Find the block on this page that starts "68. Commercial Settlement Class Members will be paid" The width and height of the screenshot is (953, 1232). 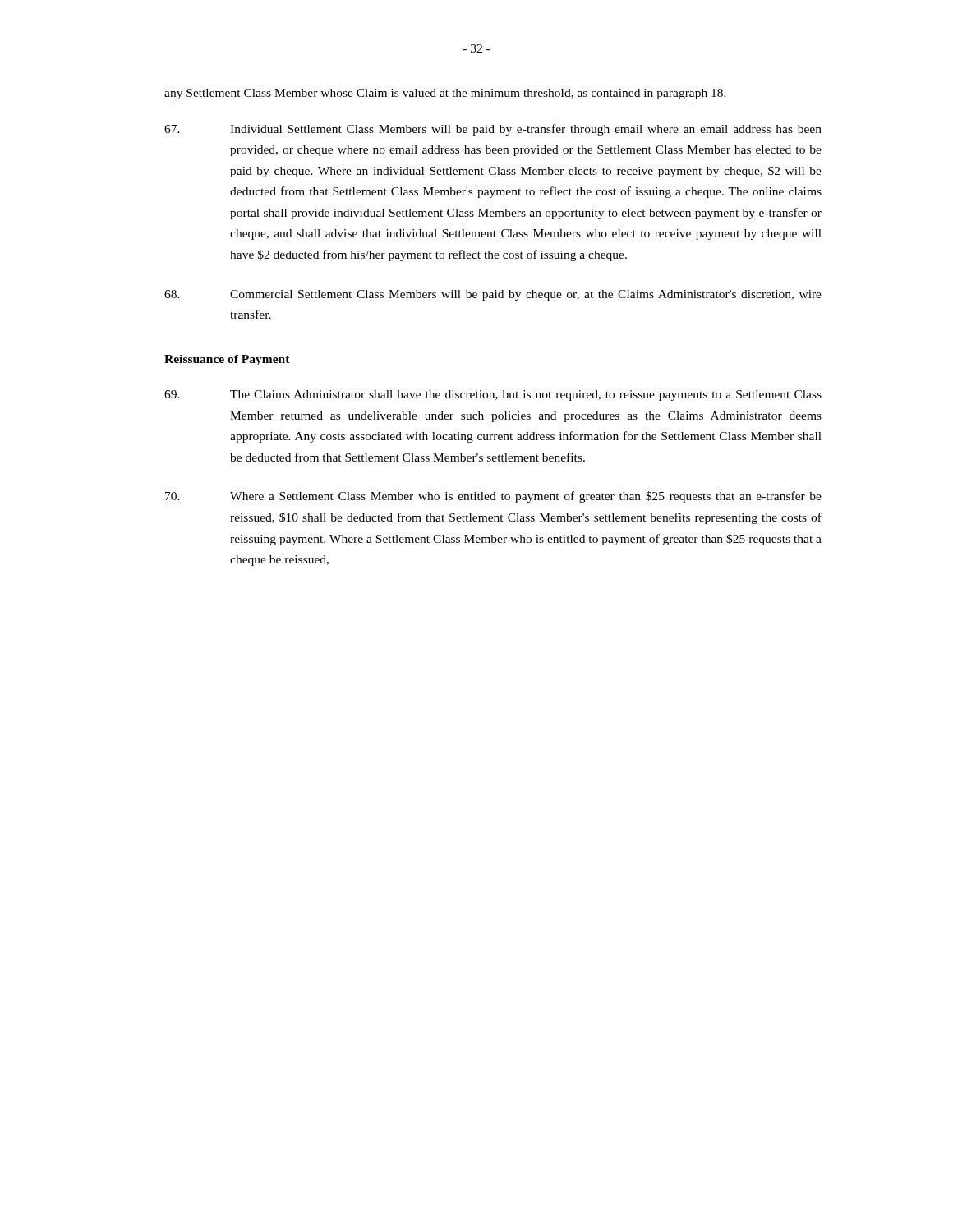click(493, 304)
